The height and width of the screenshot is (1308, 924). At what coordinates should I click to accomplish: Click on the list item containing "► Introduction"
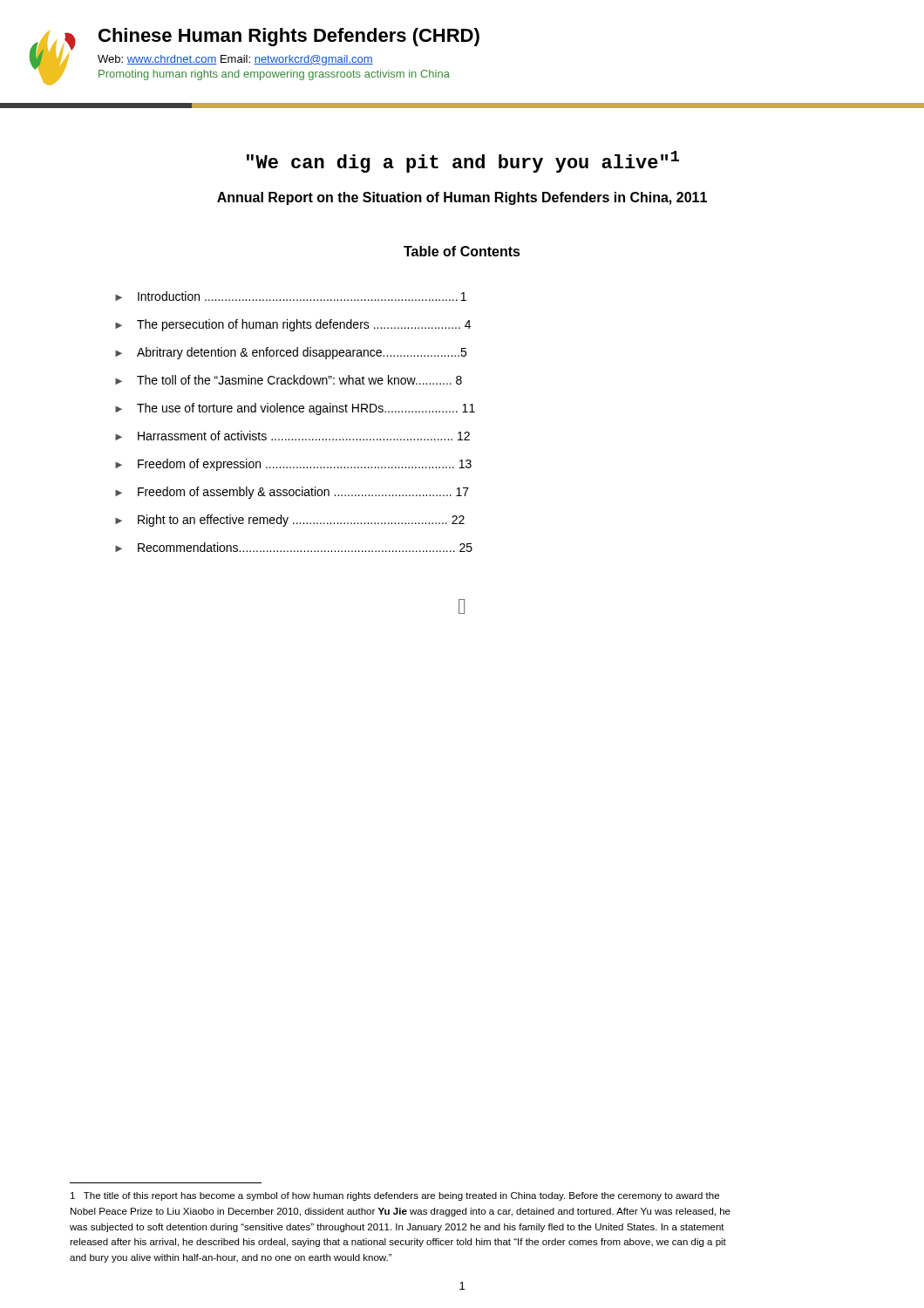290,297
